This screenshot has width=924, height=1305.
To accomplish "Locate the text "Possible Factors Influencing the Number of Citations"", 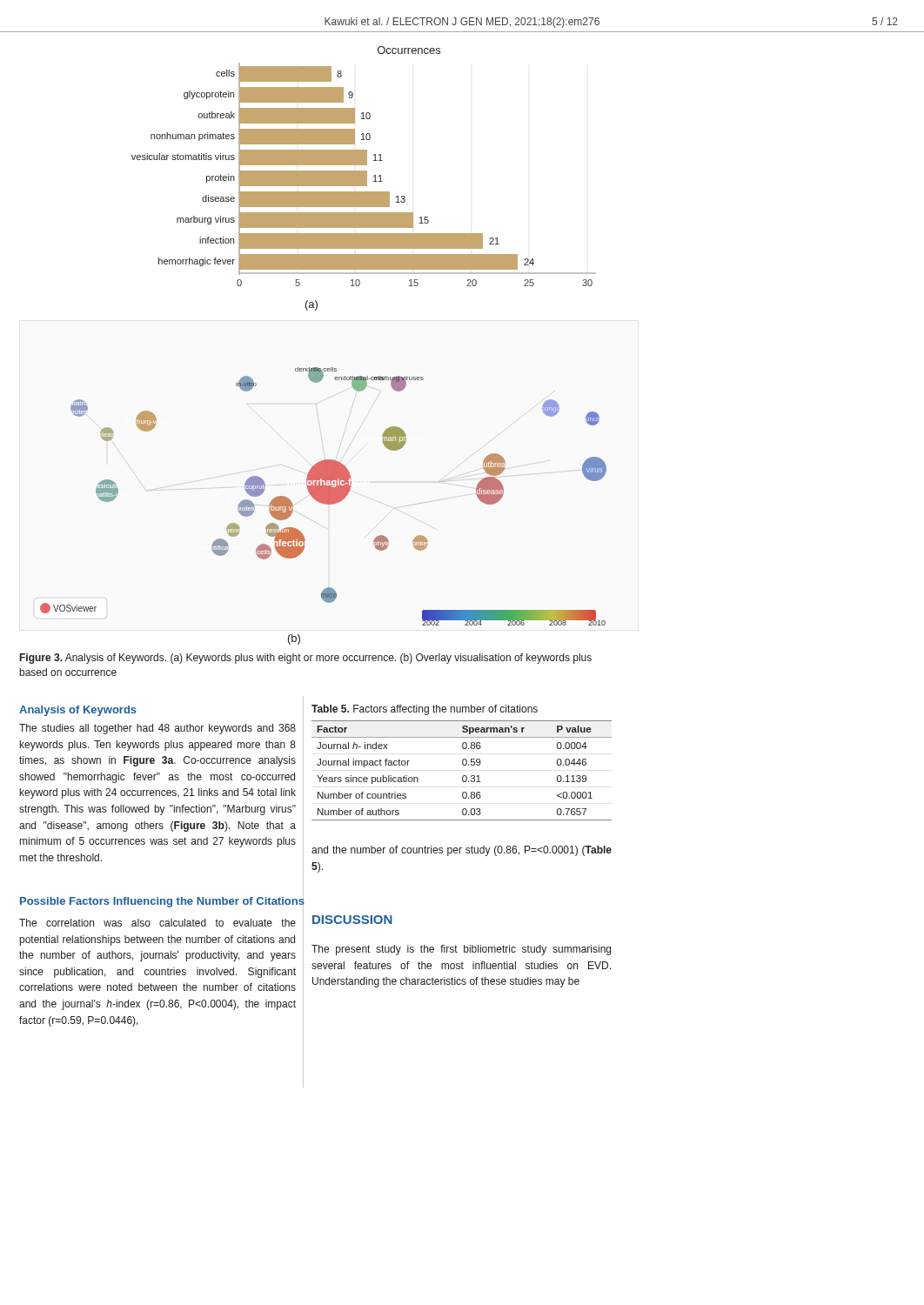I will [162, 901].
